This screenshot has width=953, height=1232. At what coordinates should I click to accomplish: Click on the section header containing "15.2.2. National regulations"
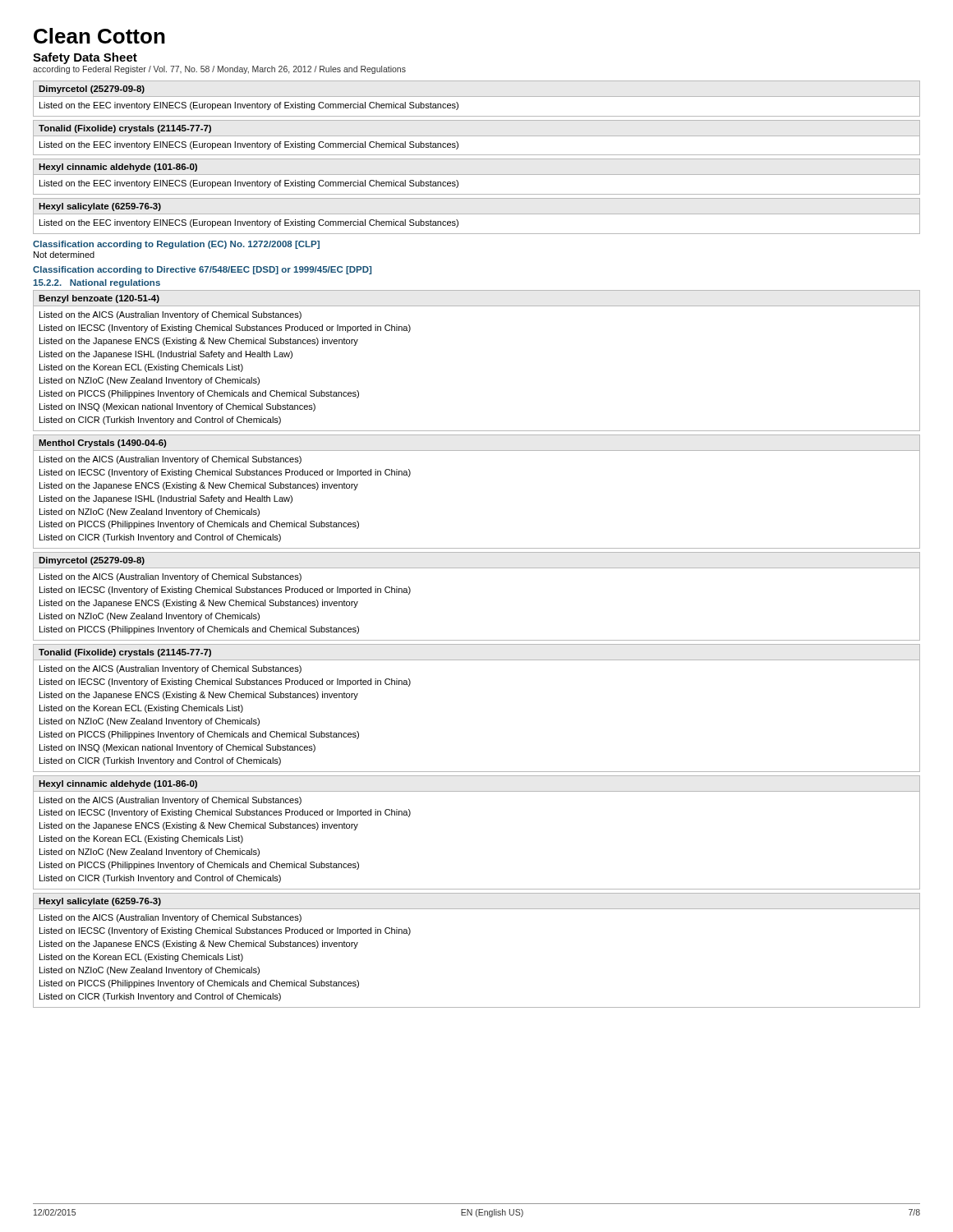tap(476, 283)
